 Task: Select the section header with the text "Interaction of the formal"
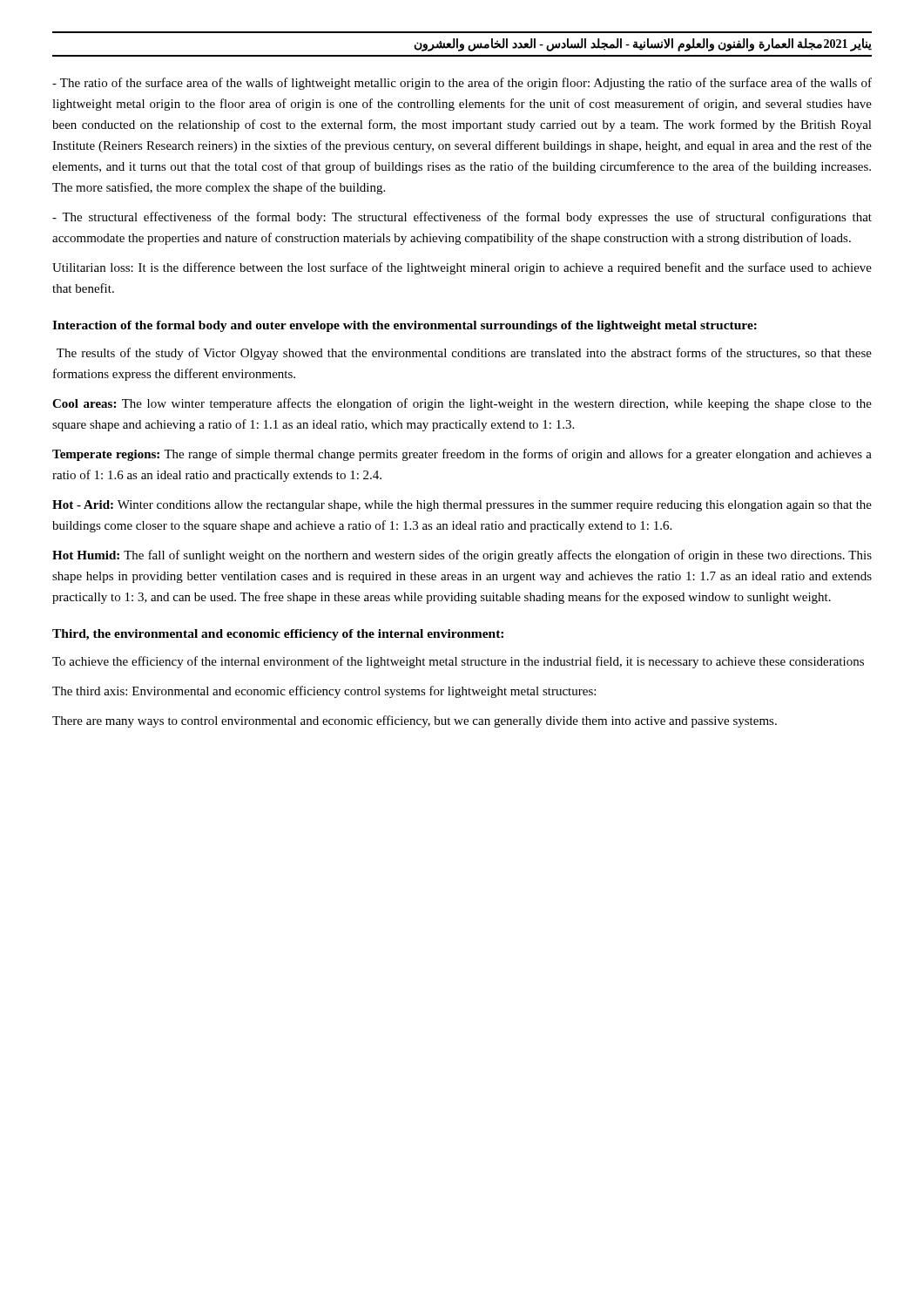405,325
